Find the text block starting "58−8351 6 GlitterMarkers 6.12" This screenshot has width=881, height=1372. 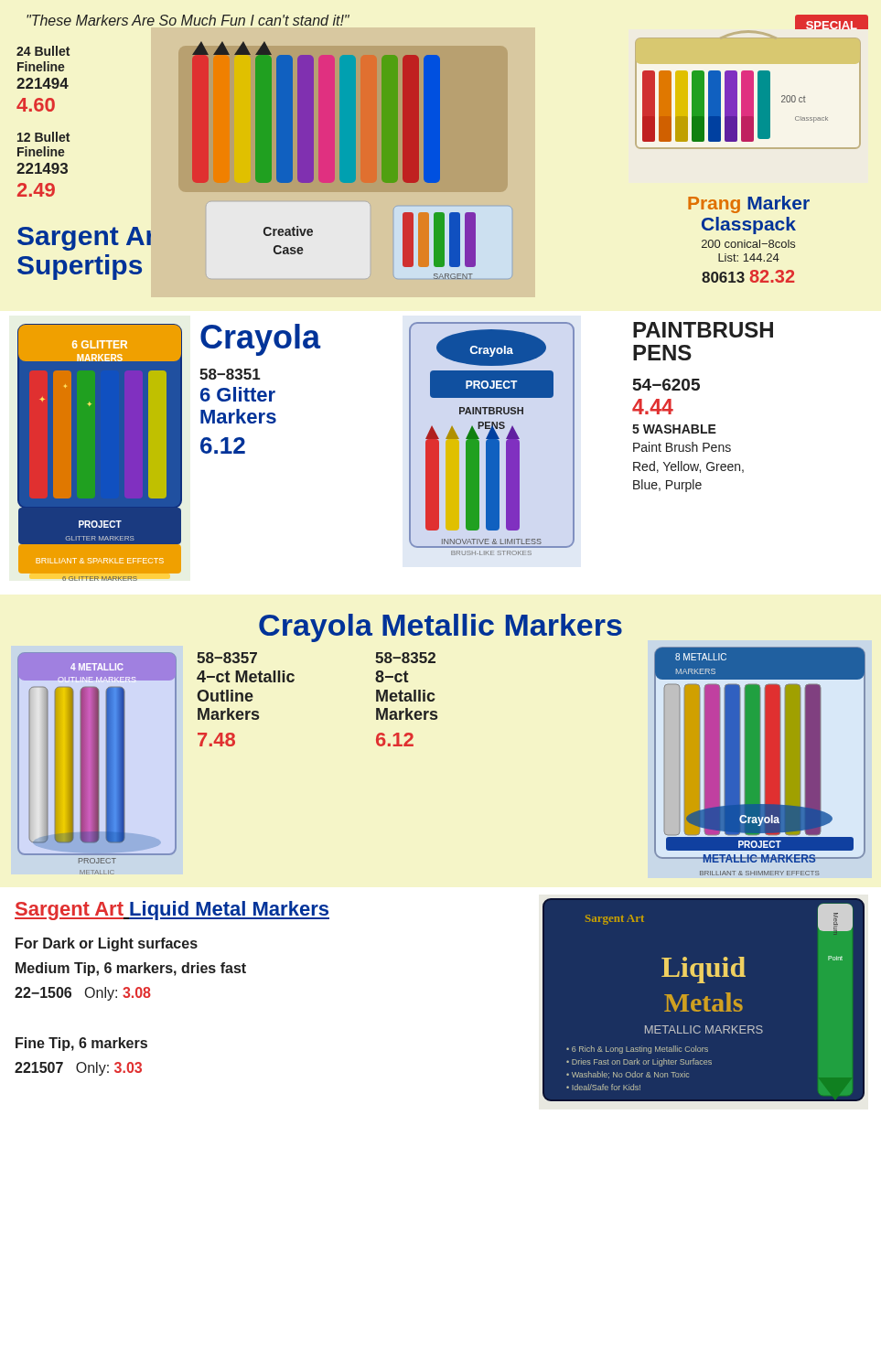pos(238,413)
